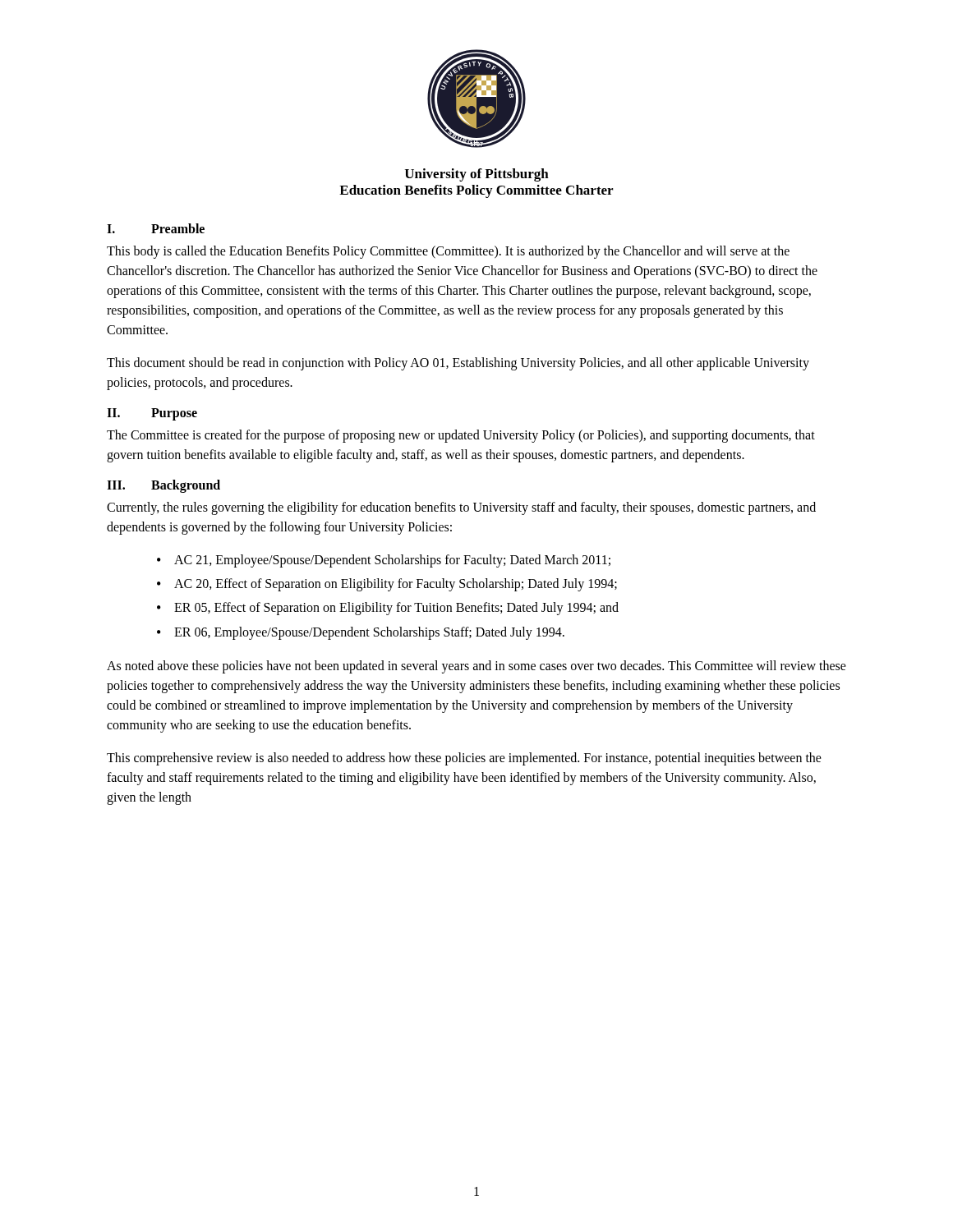Locate the block of text that opens with "This comprehensive review"

coord(464,777)
